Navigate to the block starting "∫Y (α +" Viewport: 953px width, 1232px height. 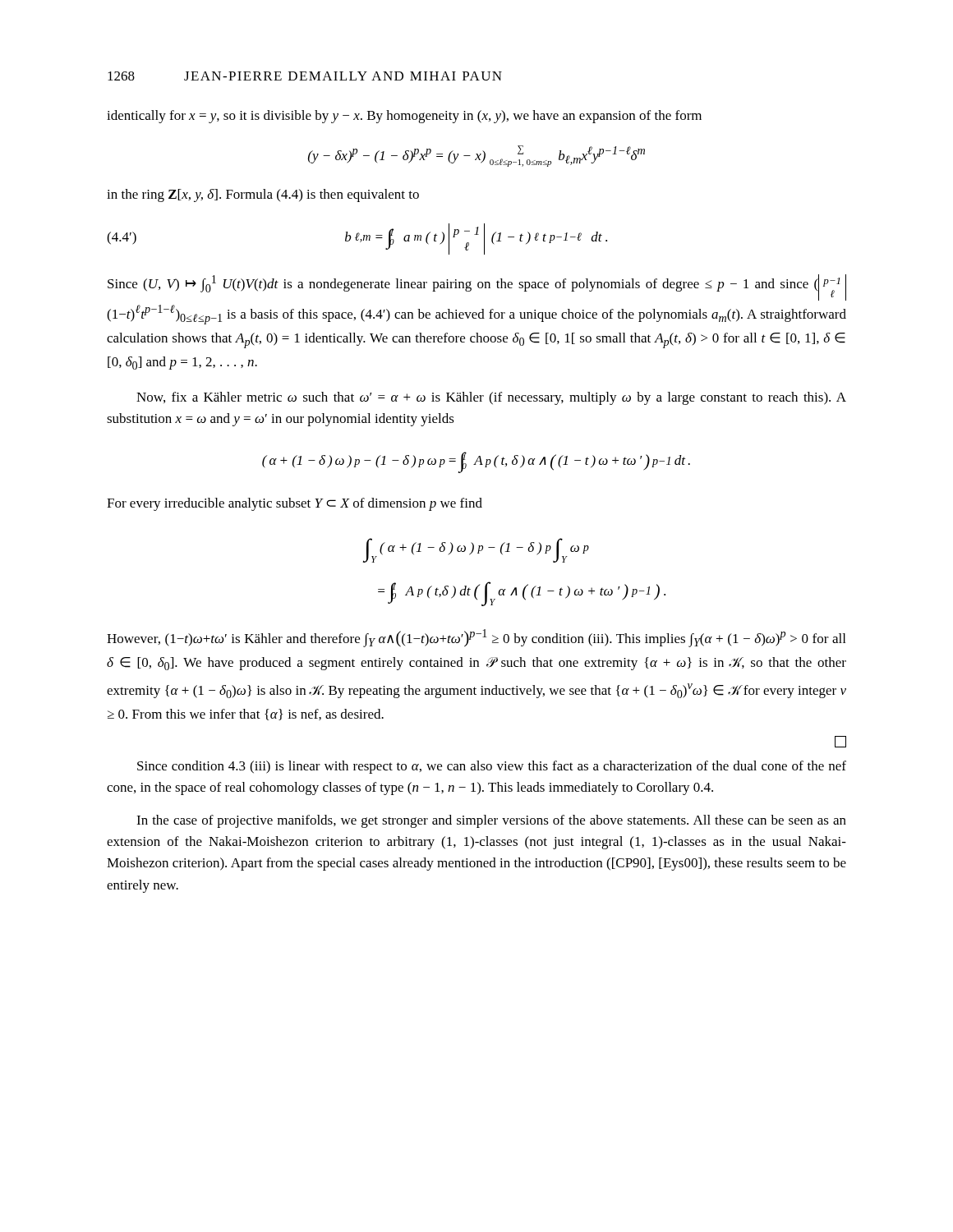[476, 570]
